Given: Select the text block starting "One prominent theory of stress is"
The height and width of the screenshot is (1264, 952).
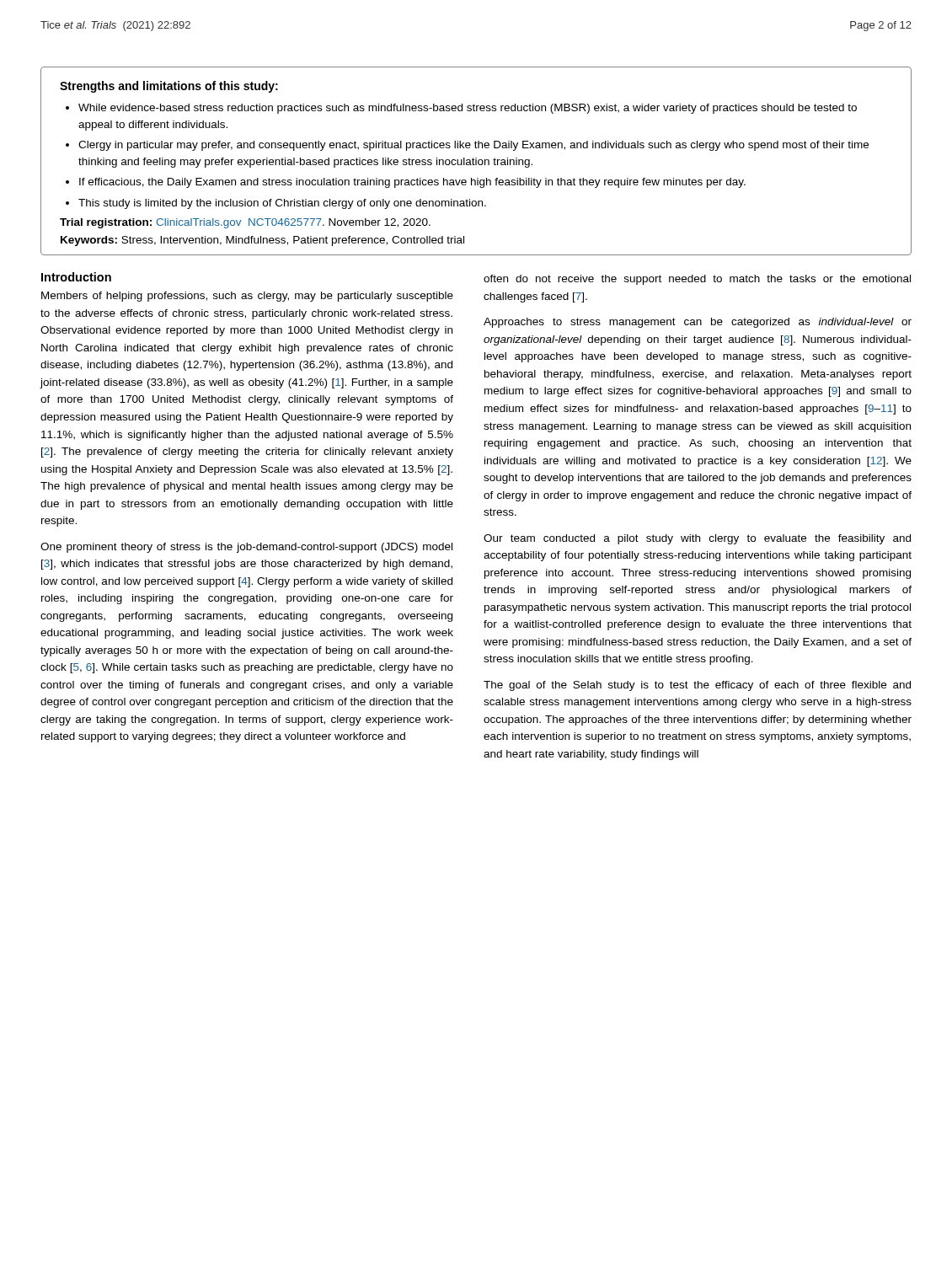Looking at the screenshot, I should (x=247, y=642).
